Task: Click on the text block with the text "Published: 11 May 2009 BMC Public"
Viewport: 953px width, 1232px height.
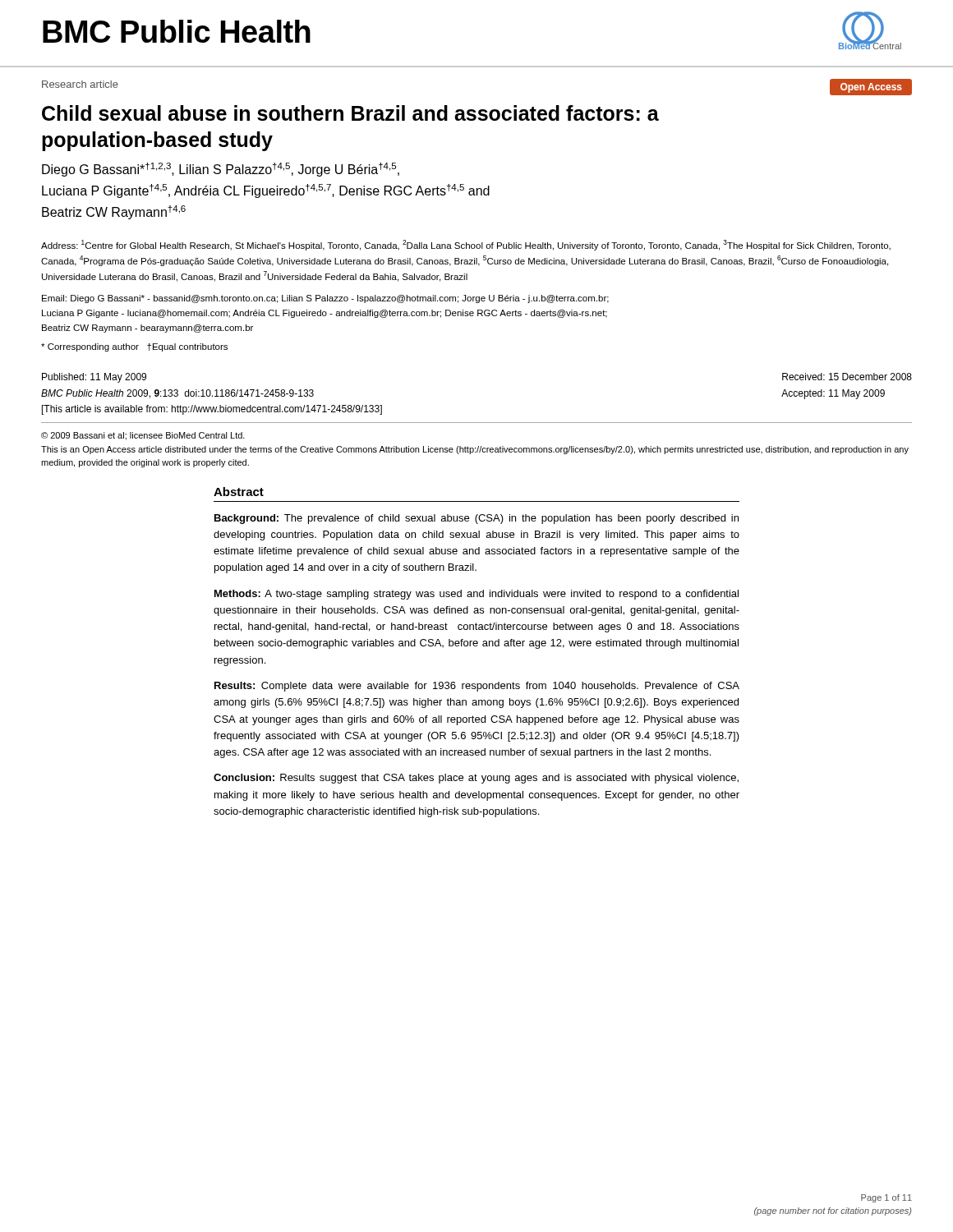Action: click(212, 393)
